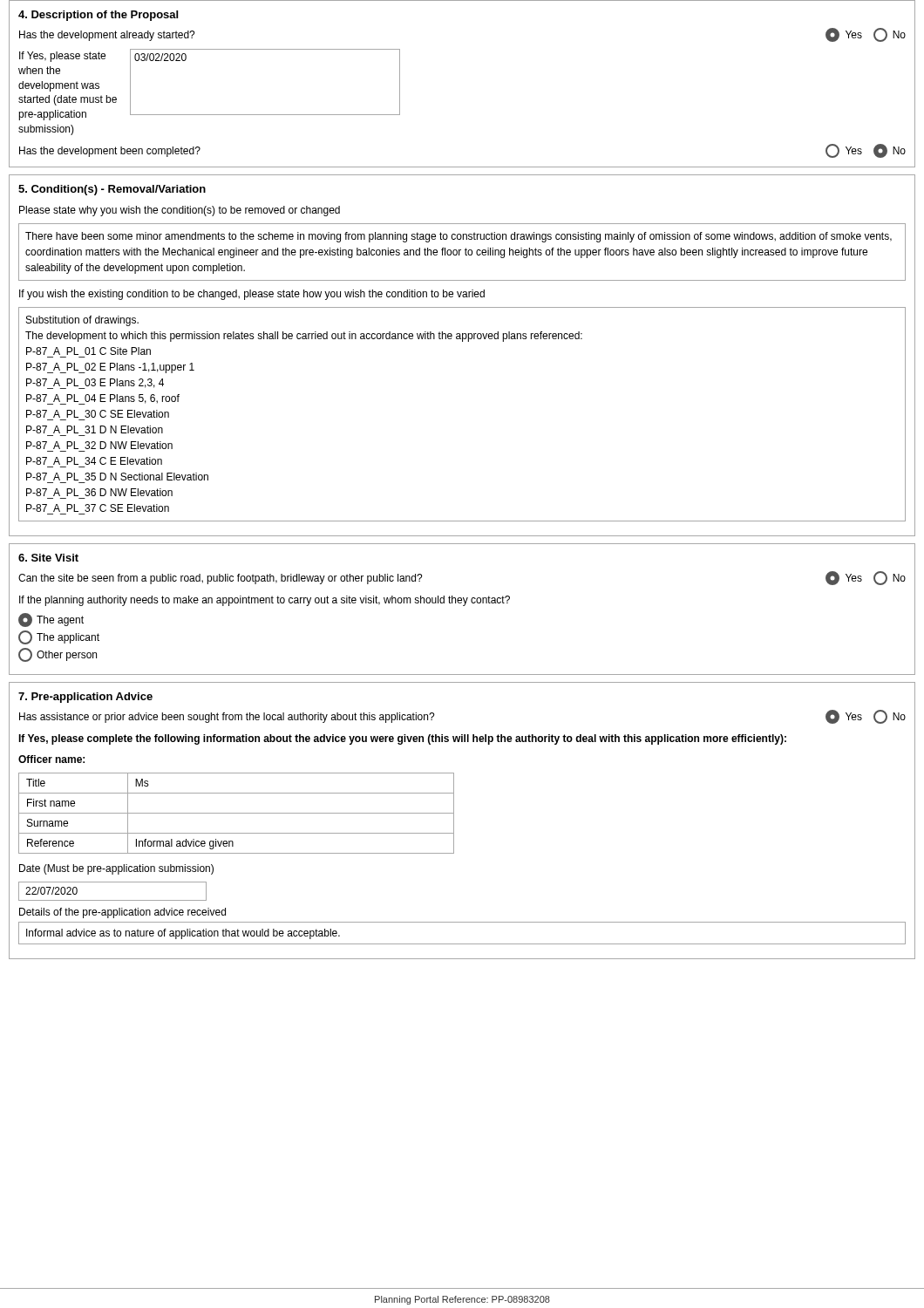Select the text block starting "Substitution of drawings. The"

pyautogui.click(x=82, y=321)
